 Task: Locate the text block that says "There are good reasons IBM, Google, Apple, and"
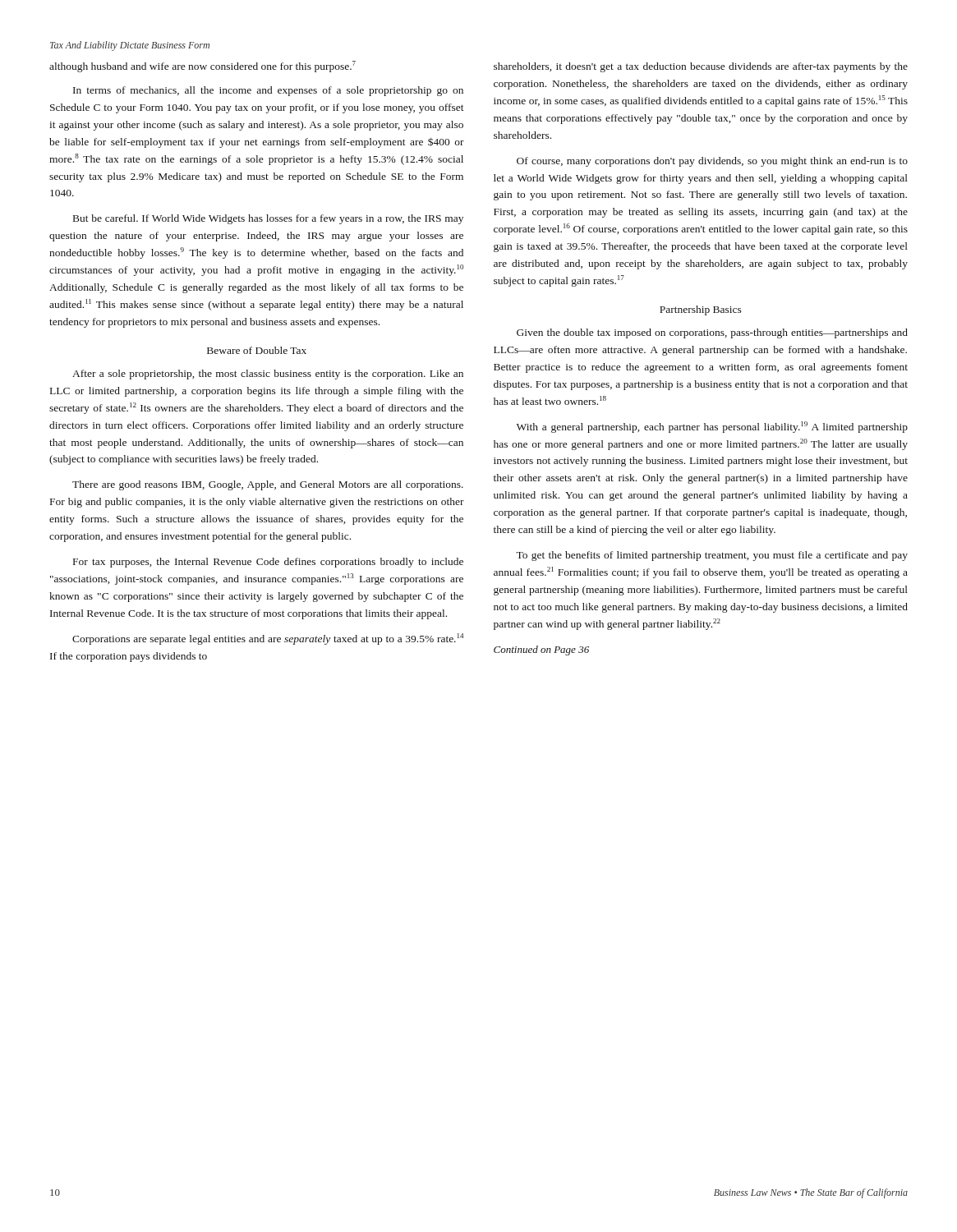[256, 511]
